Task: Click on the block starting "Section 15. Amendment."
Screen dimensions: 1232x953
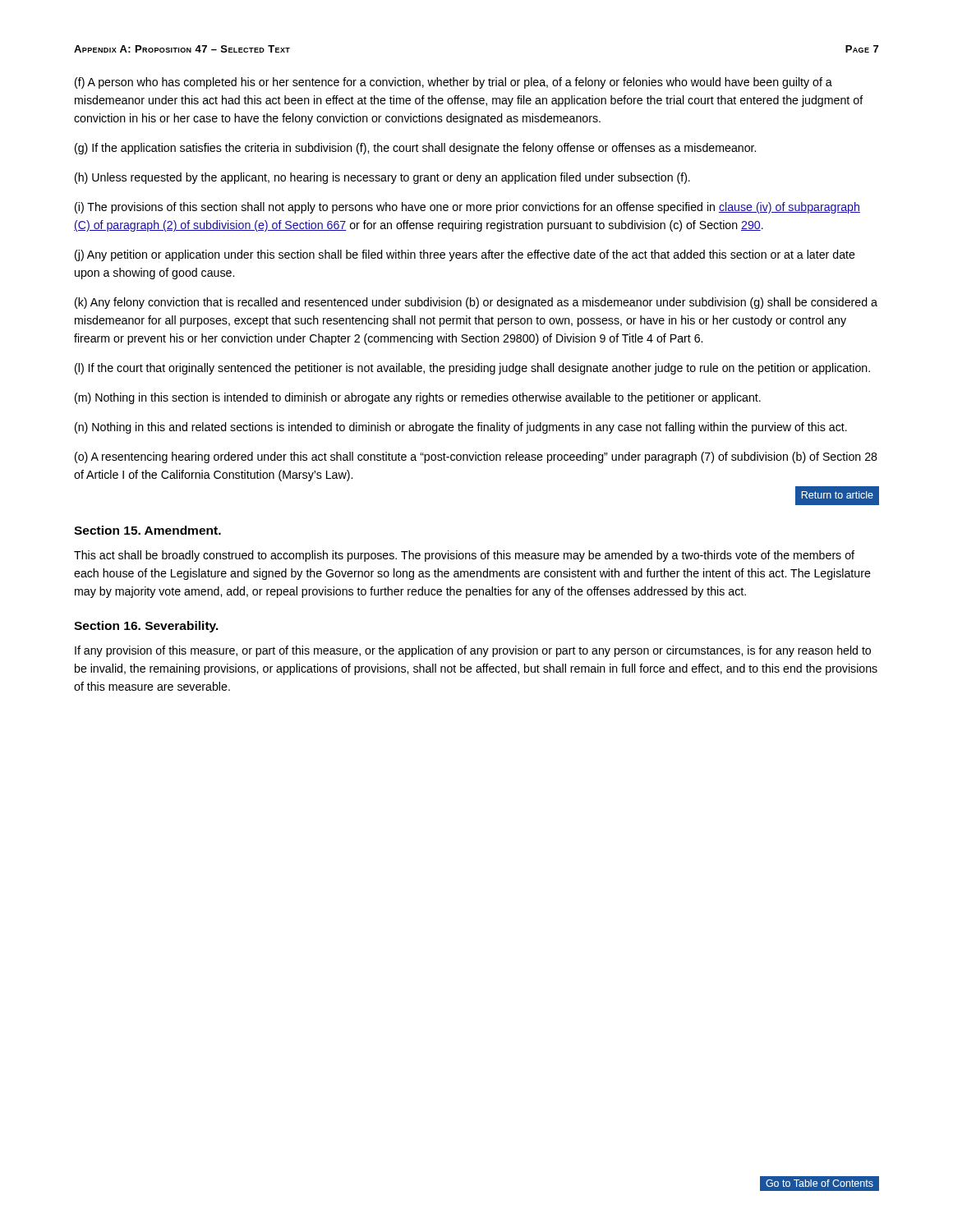Action: [148, 530]
